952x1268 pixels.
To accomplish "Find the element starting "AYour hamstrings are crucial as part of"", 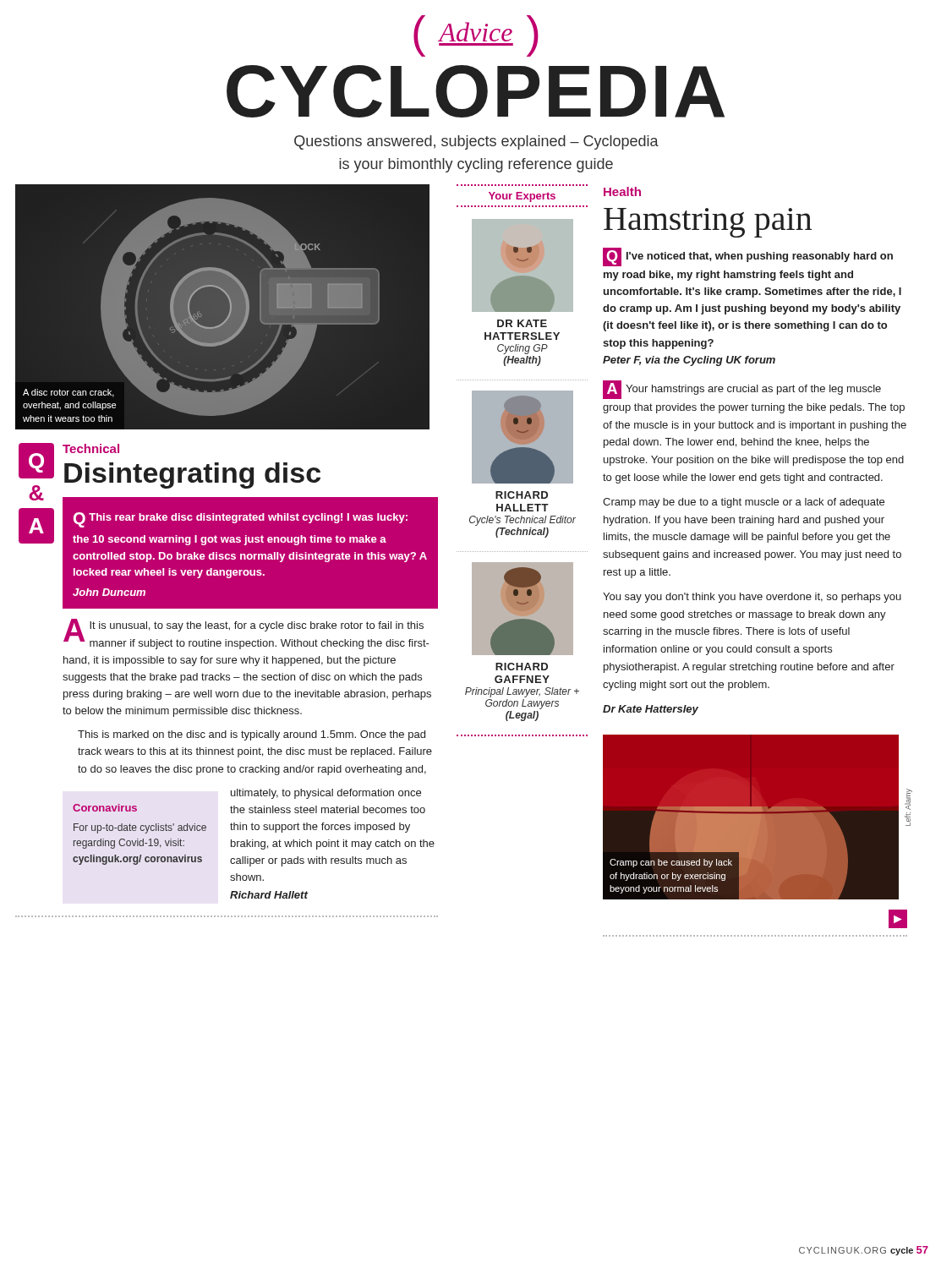I will click(x=755, y=549).
